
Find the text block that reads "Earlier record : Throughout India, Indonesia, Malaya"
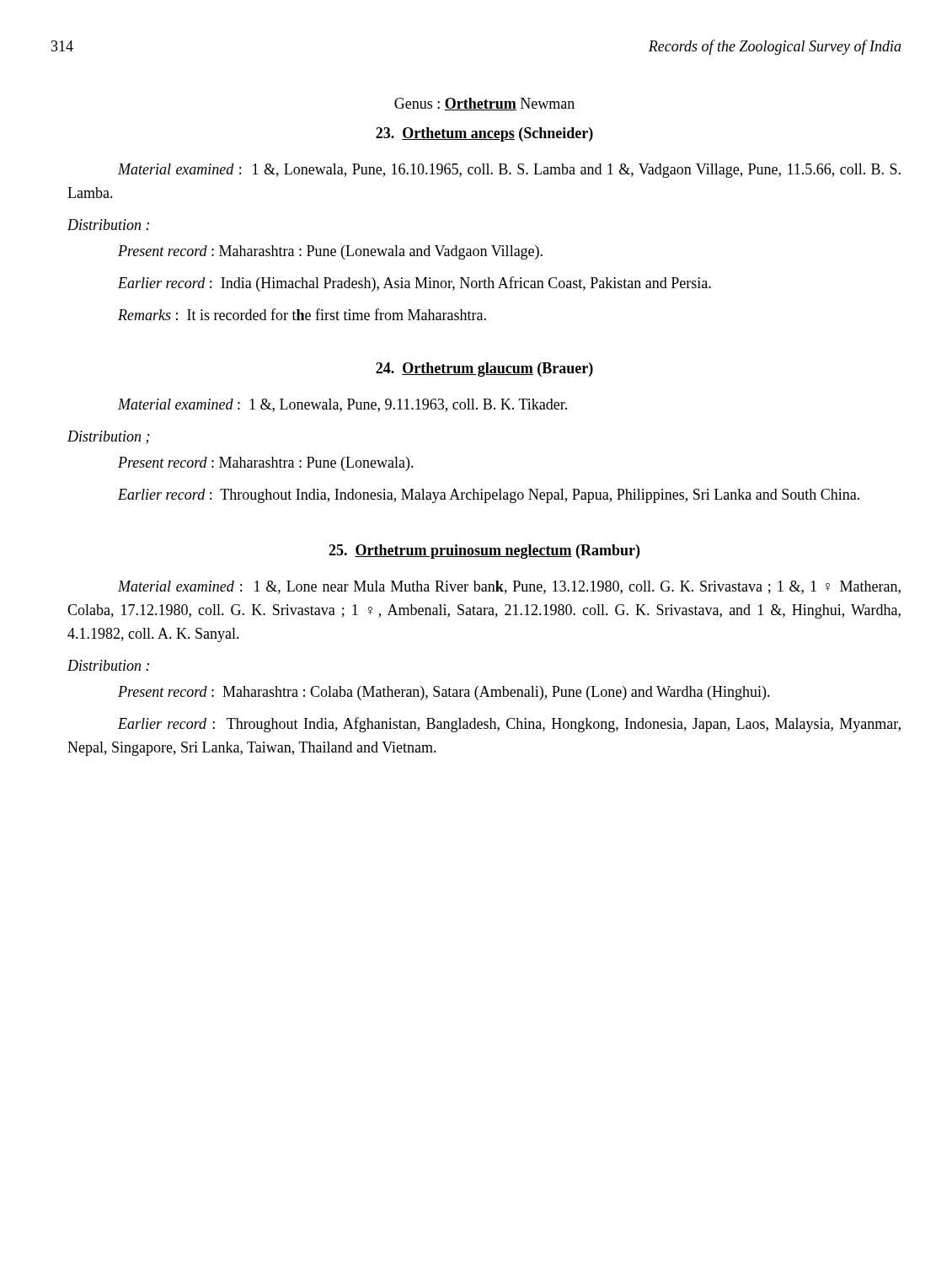pos(489,495)
